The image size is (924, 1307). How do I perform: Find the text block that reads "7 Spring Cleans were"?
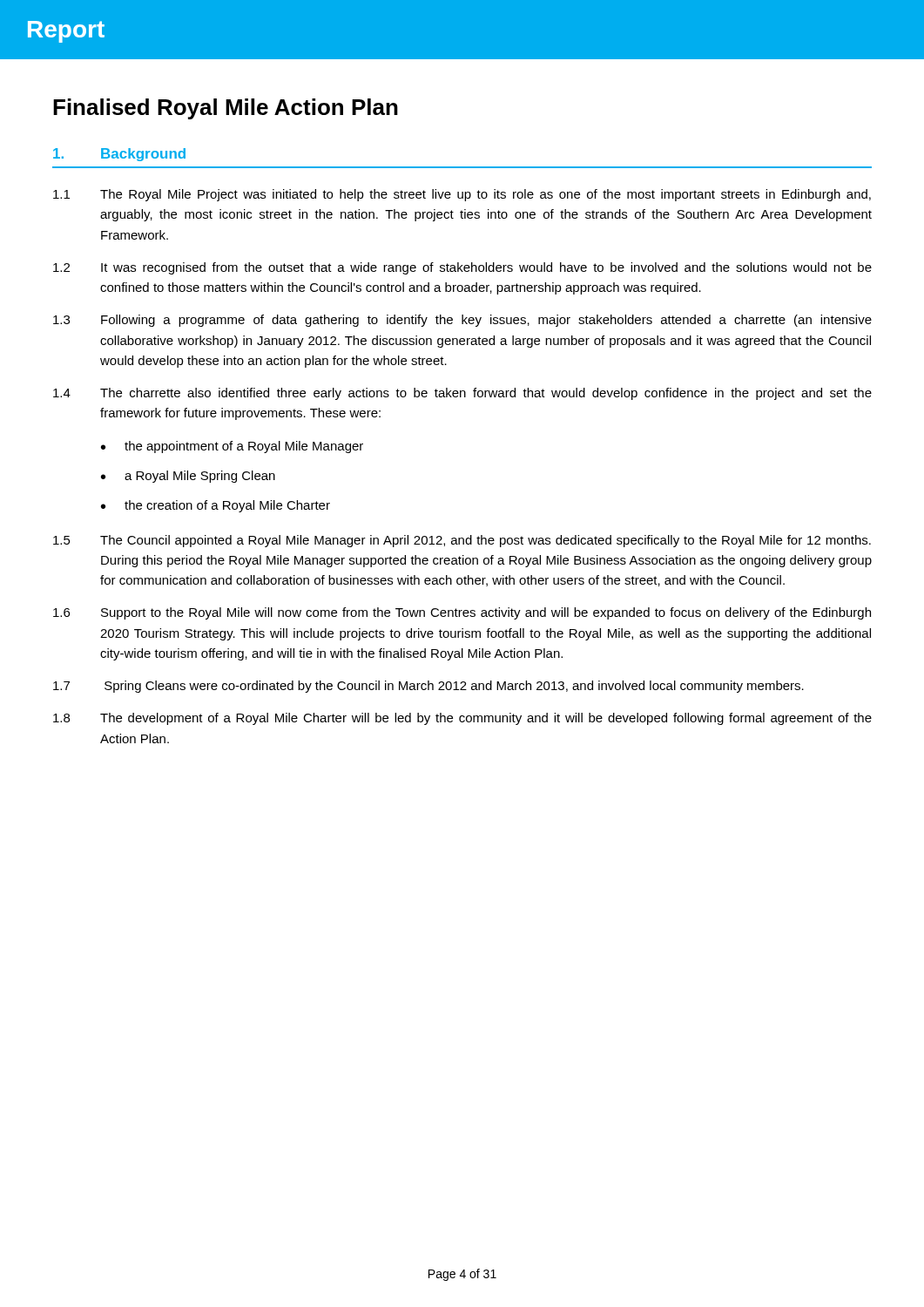click(x=462, y=685)
